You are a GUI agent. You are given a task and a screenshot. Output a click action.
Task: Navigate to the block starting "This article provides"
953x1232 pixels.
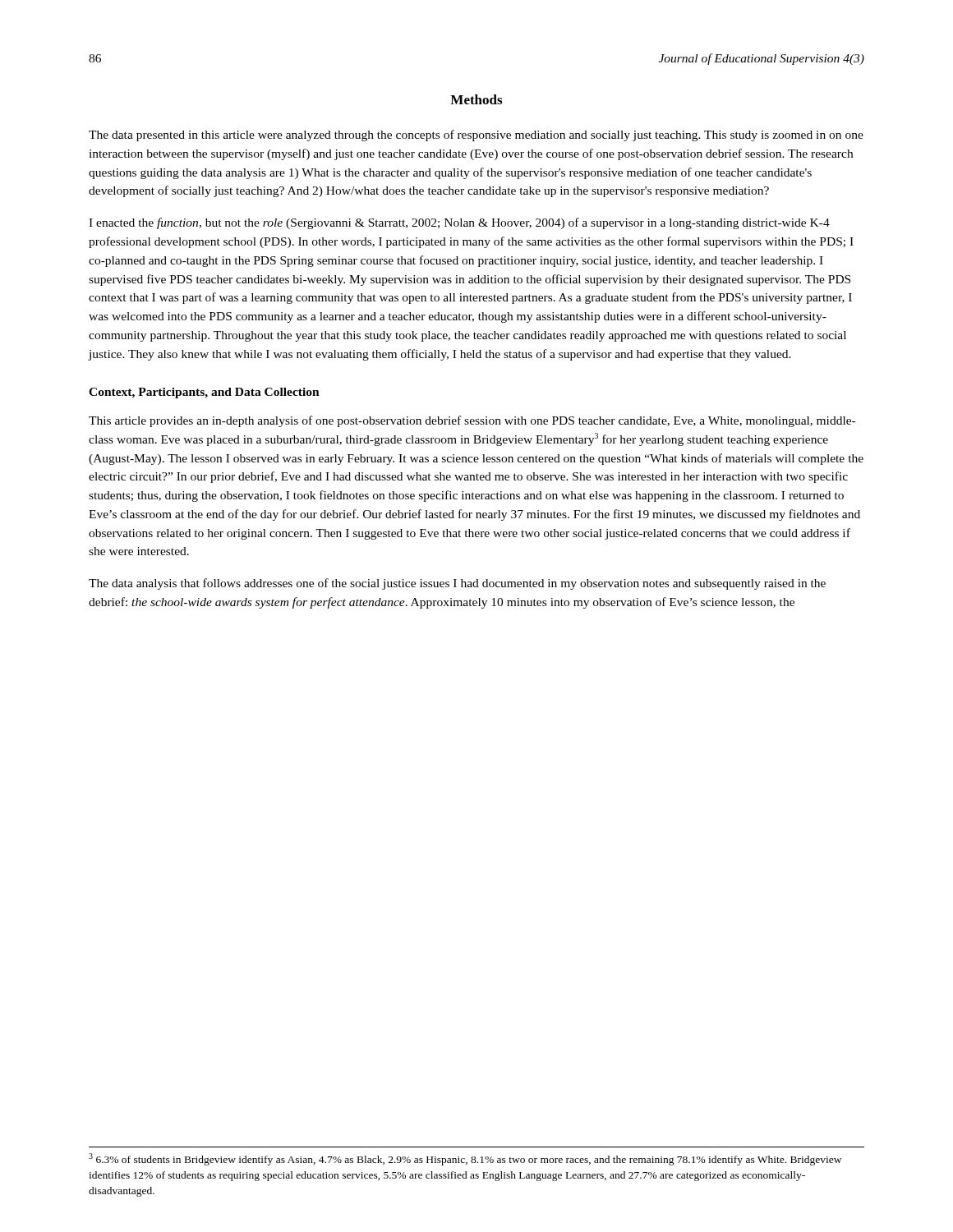476,486
